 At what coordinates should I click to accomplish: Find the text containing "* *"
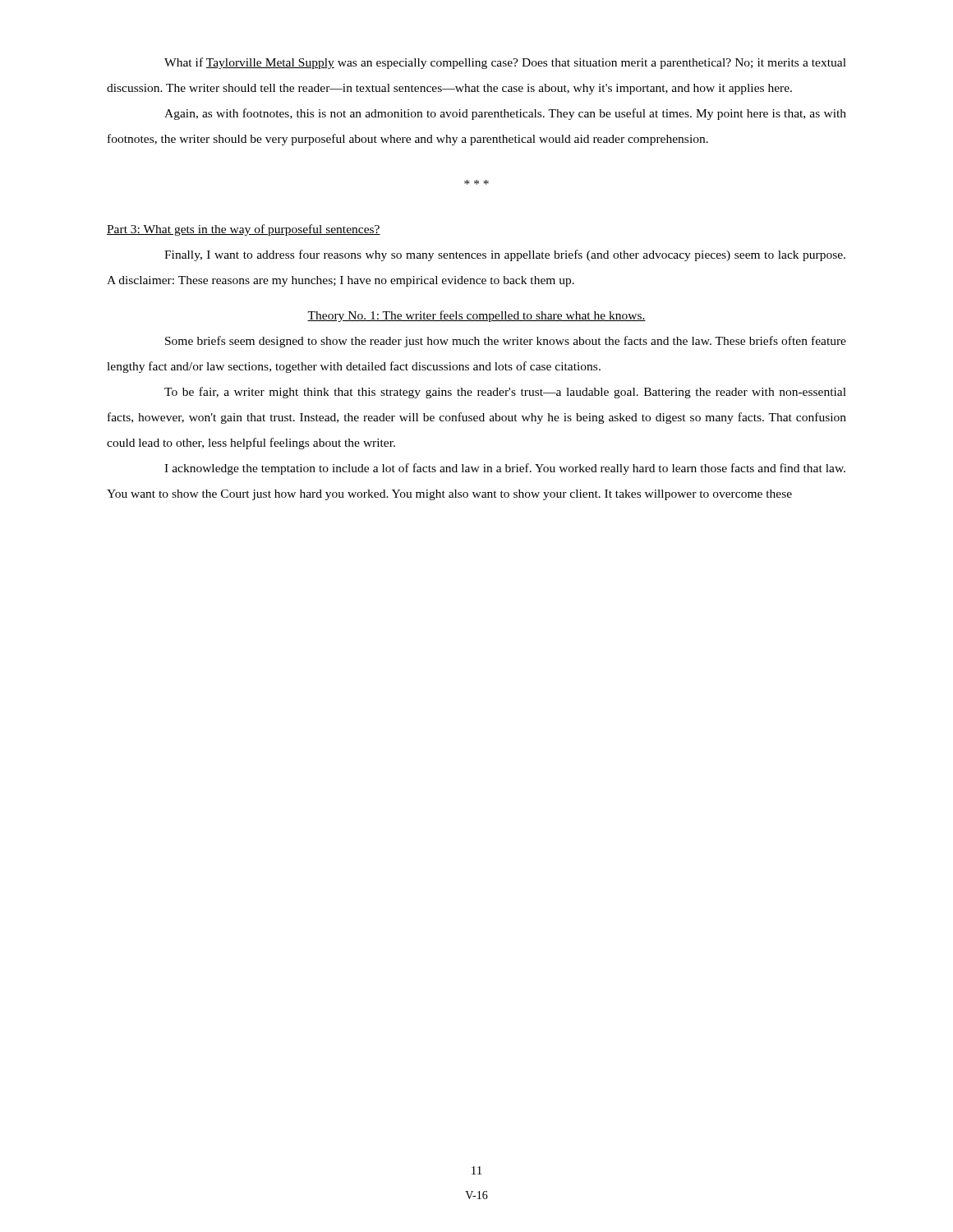coord(476,184)
